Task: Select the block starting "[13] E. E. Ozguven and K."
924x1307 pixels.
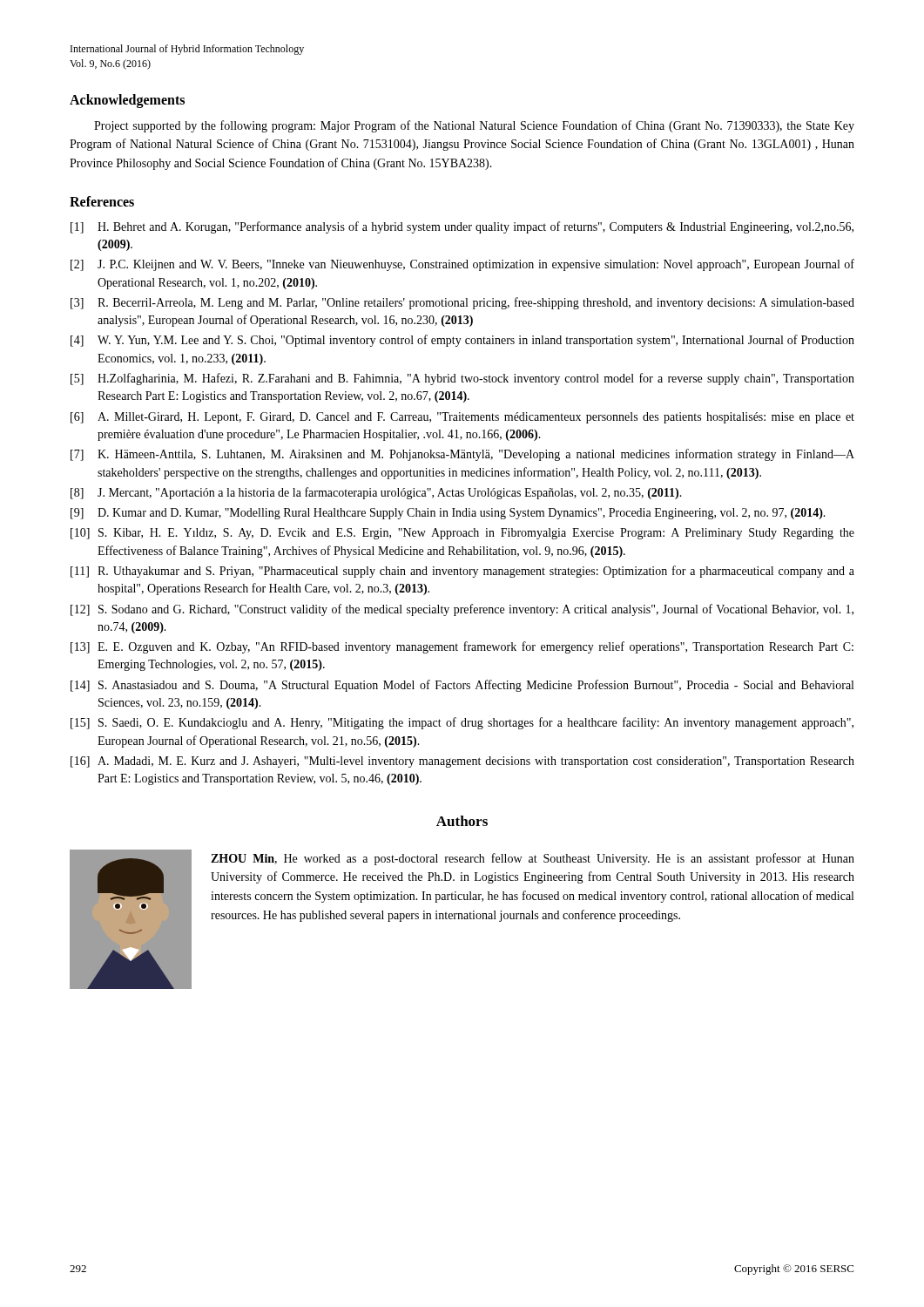Action: pyautogui.click(x=462, y=657)
